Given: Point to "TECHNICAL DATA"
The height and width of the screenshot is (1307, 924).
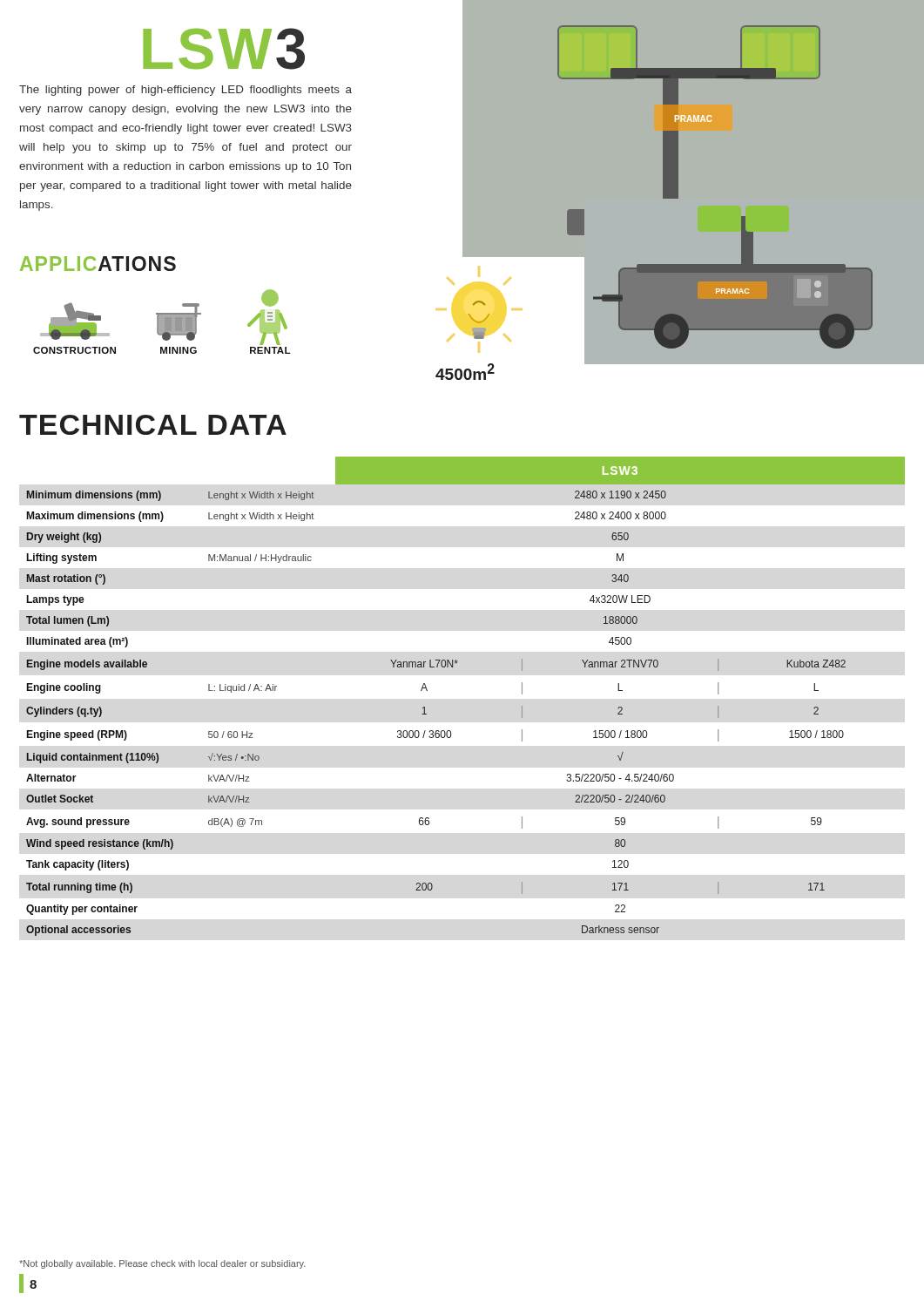Looking at the screenshot, I should [x=154, y=424].
